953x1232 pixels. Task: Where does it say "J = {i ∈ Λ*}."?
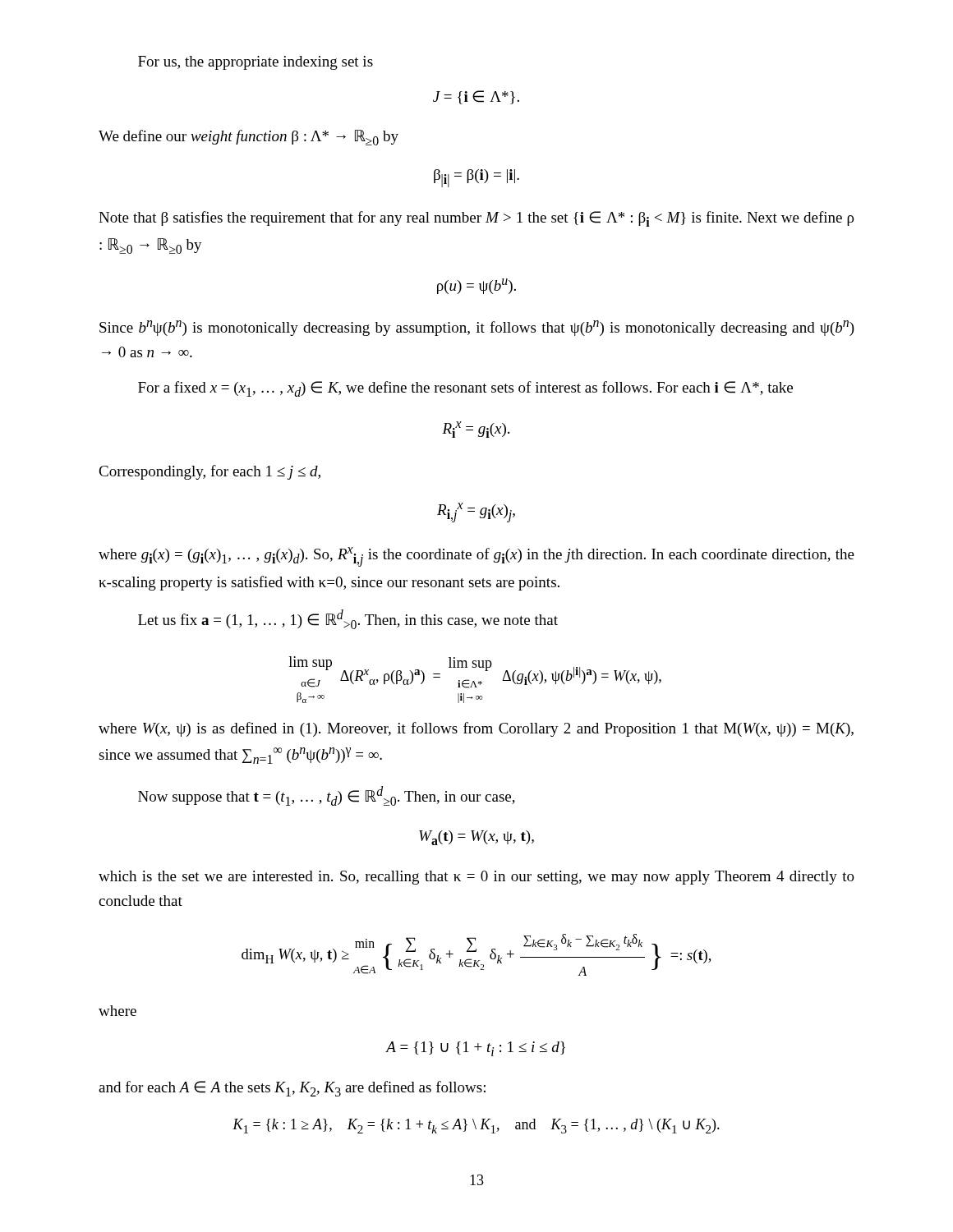476,97
